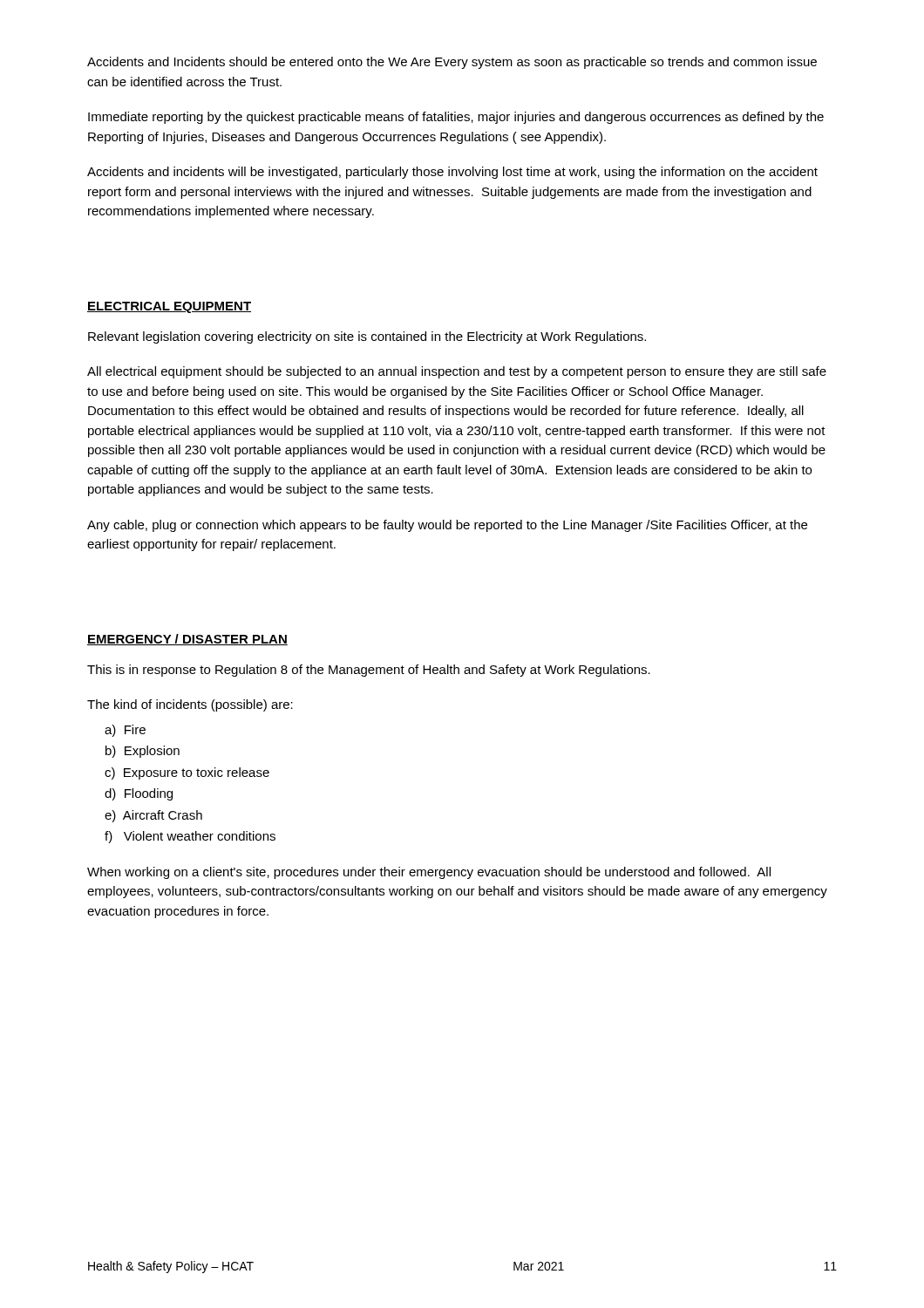Click the passage that begins "Accidents and incidents will be investigated,"
The height and width of the screenshot is (1308, 924).
452,191
